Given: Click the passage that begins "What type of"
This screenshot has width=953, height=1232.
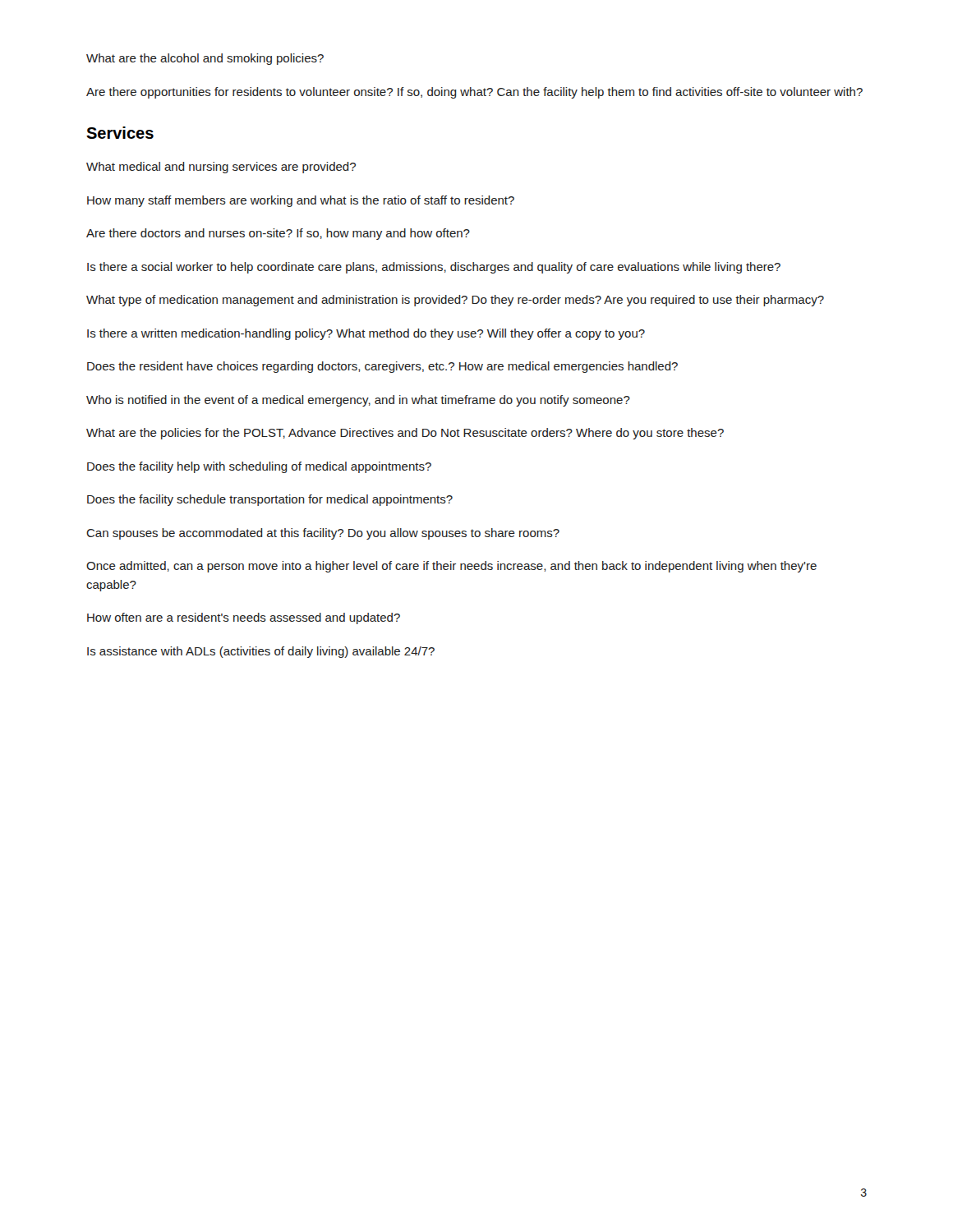Looking at the screenshot, I should tap(455, 299).
